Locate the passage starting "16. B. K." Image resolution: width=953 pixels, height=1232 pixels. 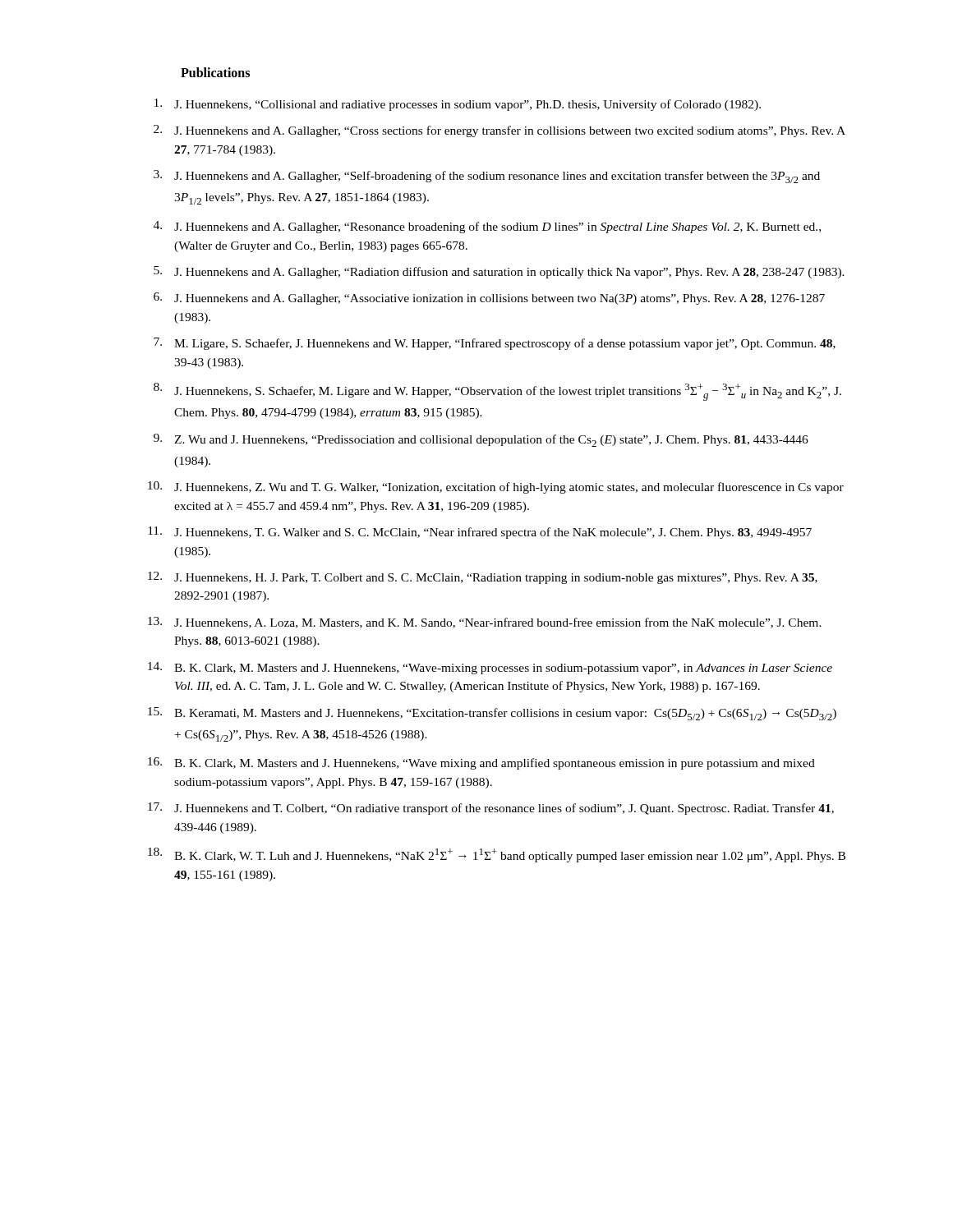coord(489,773)
